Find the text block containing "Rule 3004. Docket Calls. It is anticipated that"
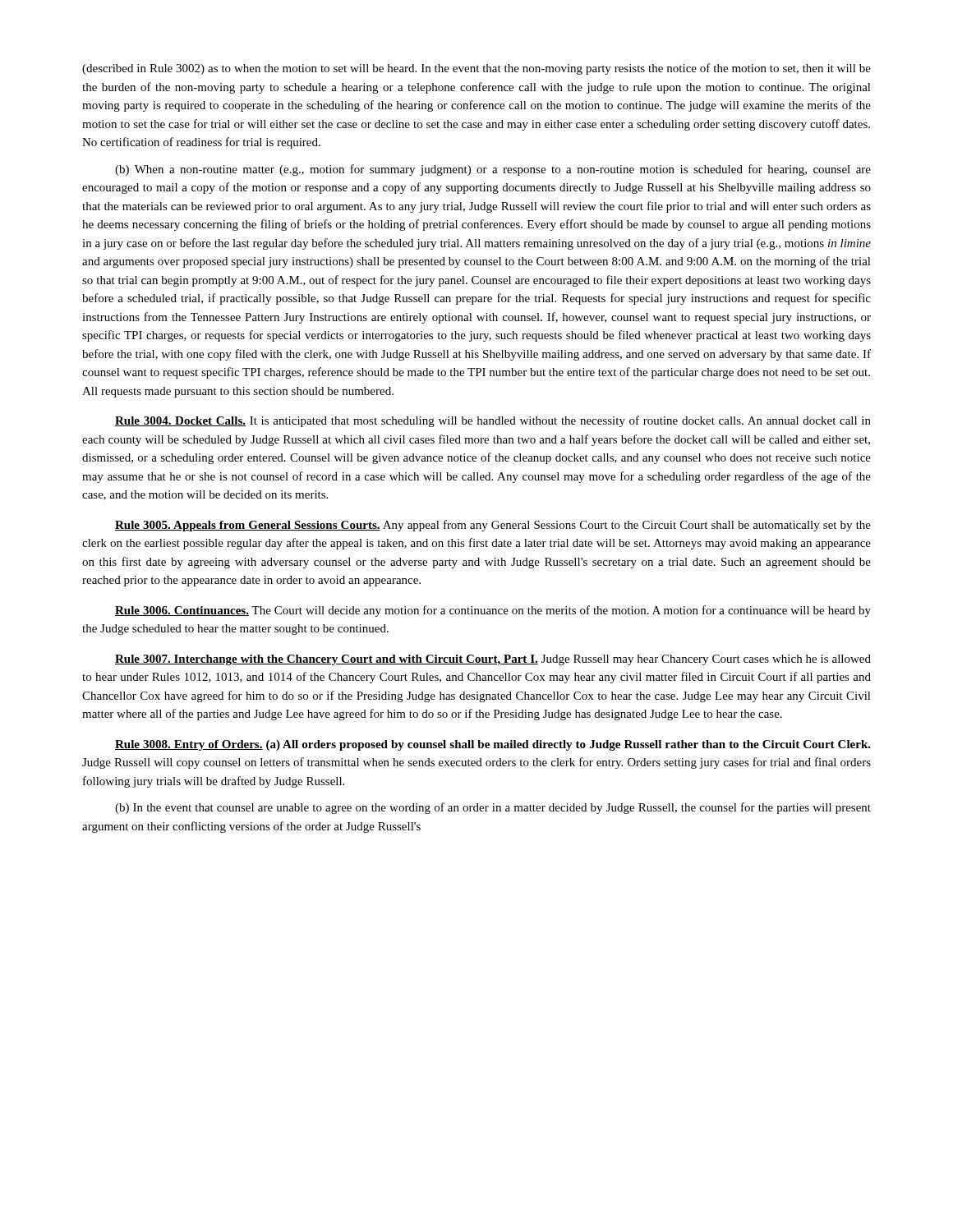This screenshot has width=953, height=1232. click(x=476, y=458)
